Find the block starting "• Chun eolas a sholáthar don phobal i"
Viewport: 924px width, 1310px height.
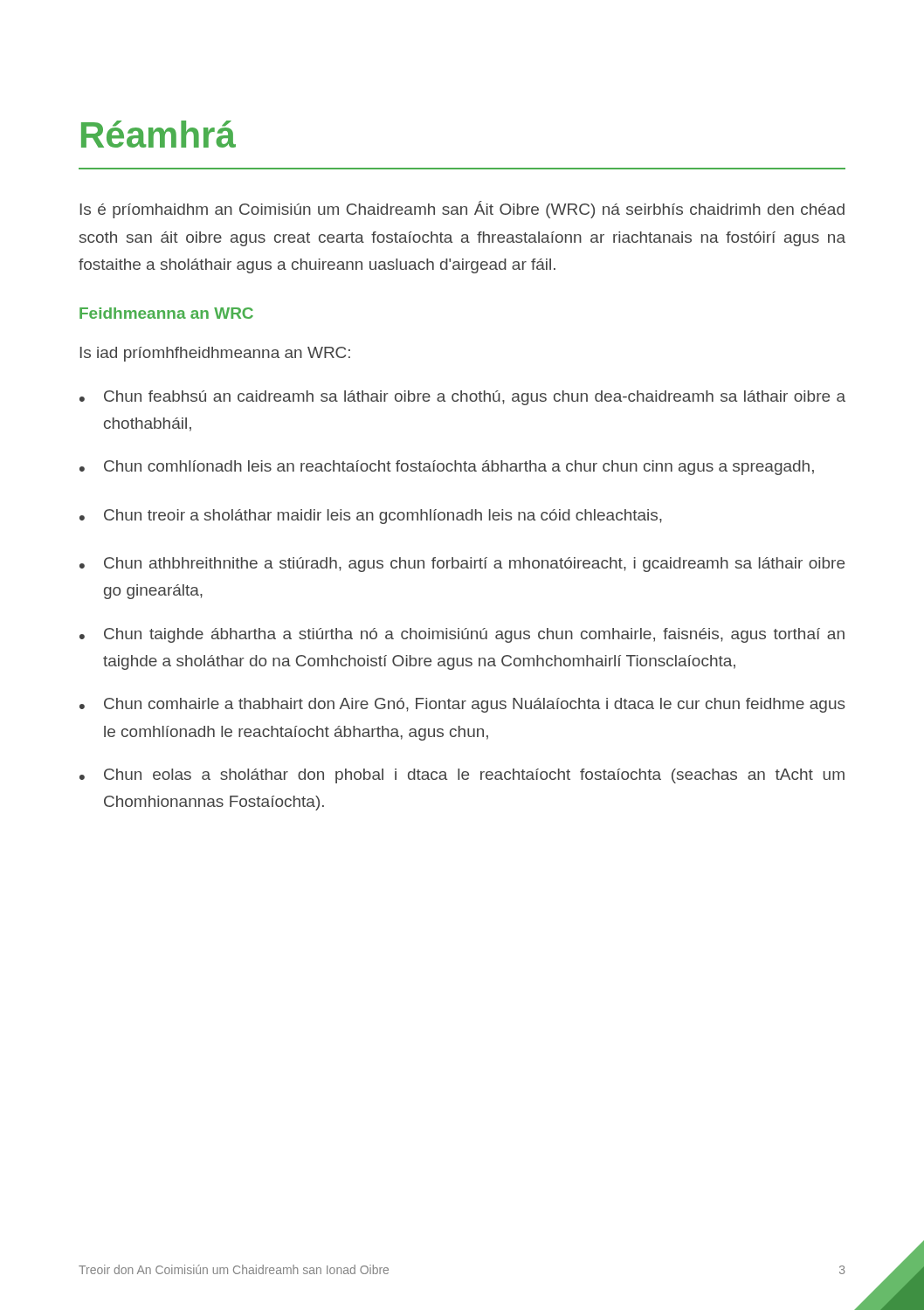click(x=462, y=788)
